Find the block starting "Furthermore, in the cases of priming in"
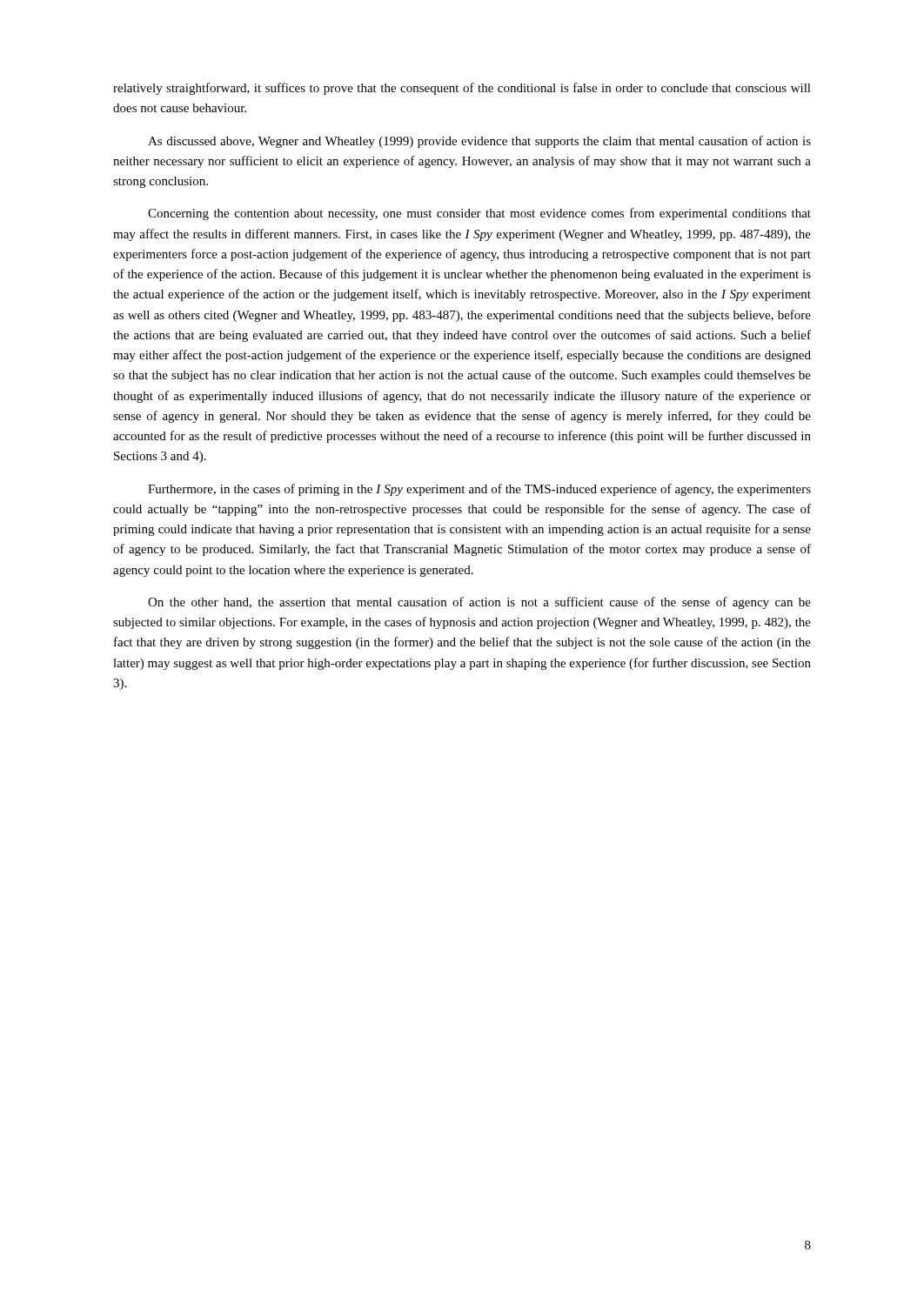Viewport: 924px width, 1305px height. click(x=462, y=529)
